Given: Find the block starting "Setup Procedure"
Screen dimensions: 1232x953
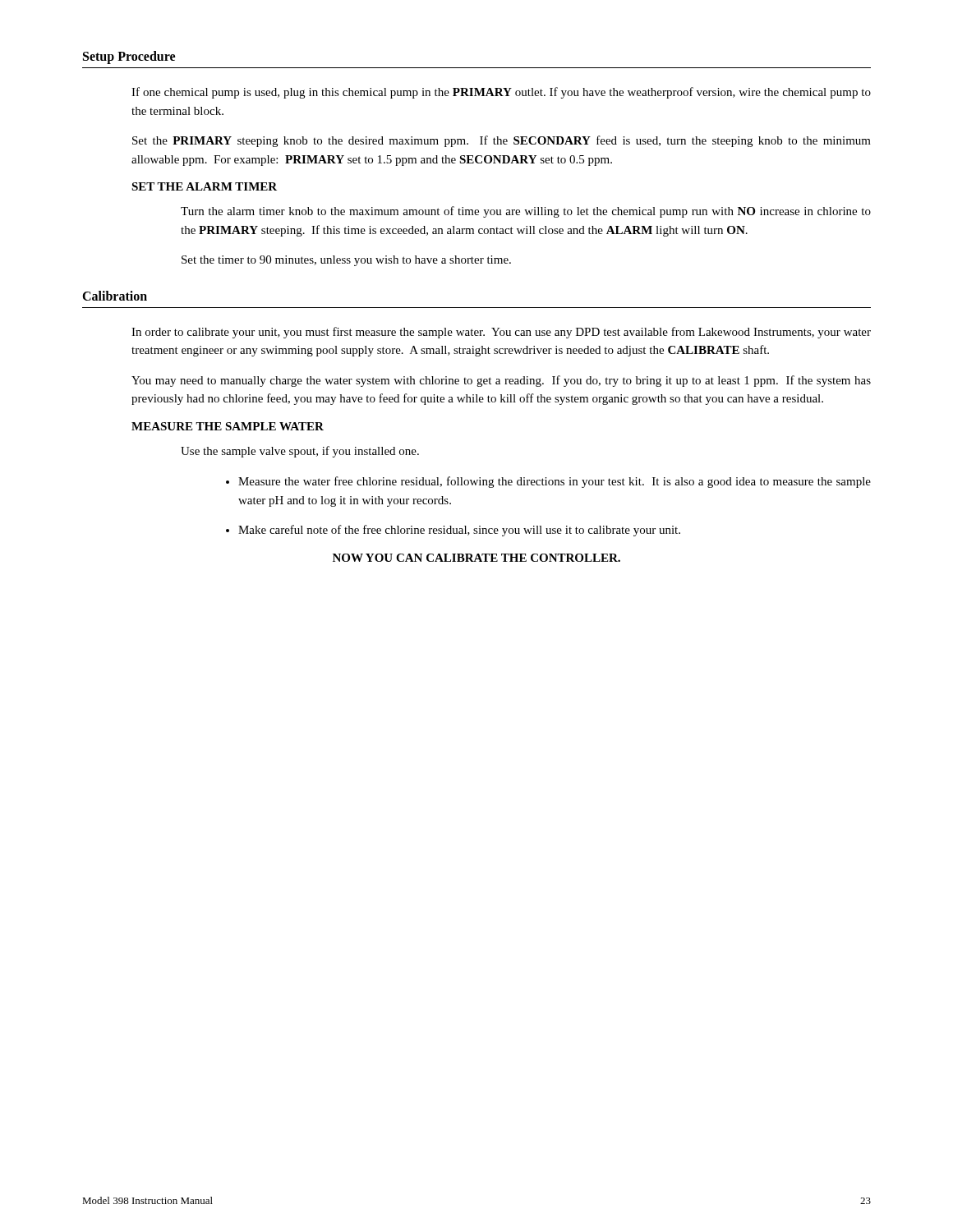Looking at the screenshot, I should [x=476, y=59].
